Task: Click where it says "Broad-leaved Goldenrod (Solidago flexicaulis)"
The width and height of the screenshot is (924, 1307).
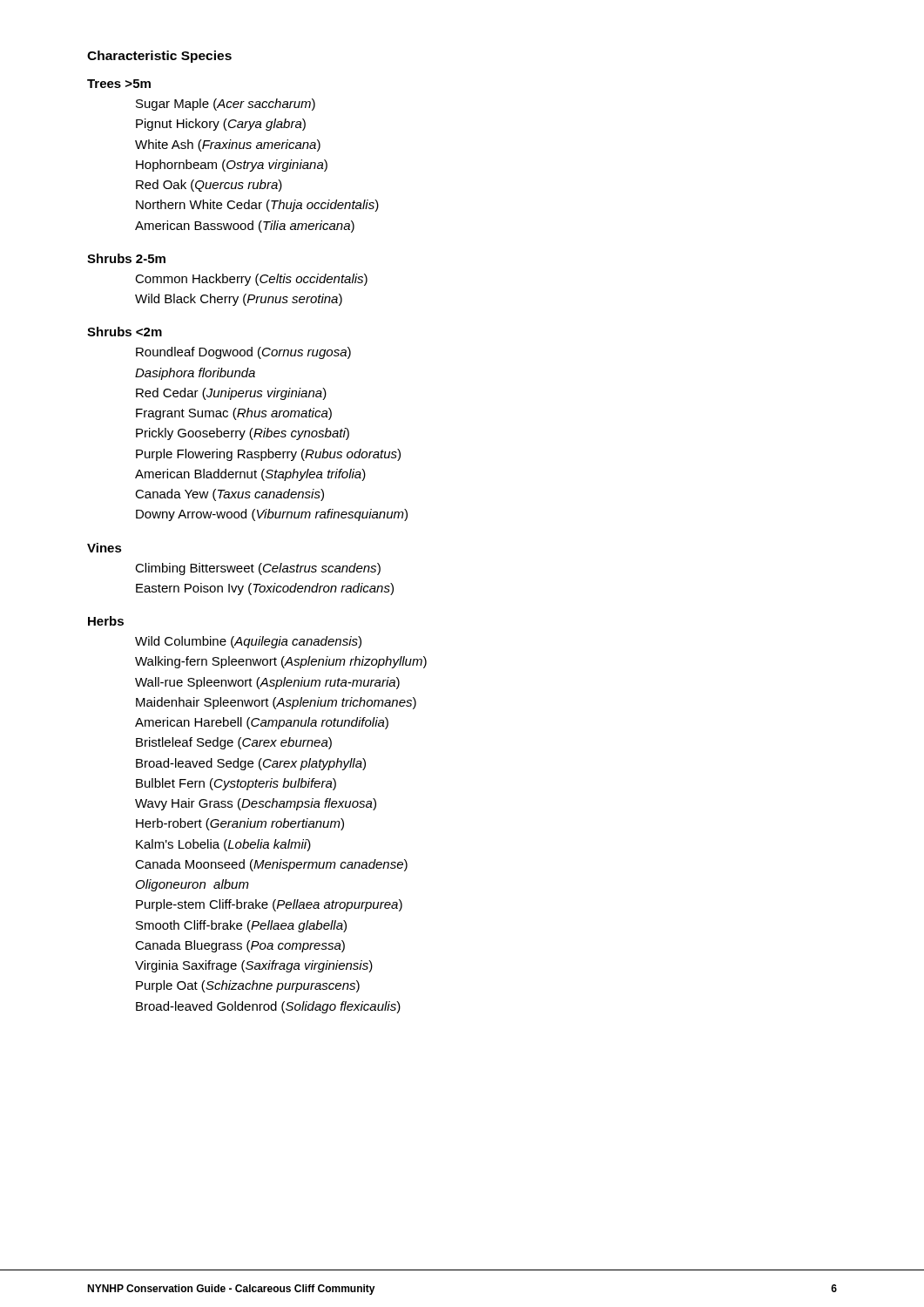Action: coord(268,1006)
